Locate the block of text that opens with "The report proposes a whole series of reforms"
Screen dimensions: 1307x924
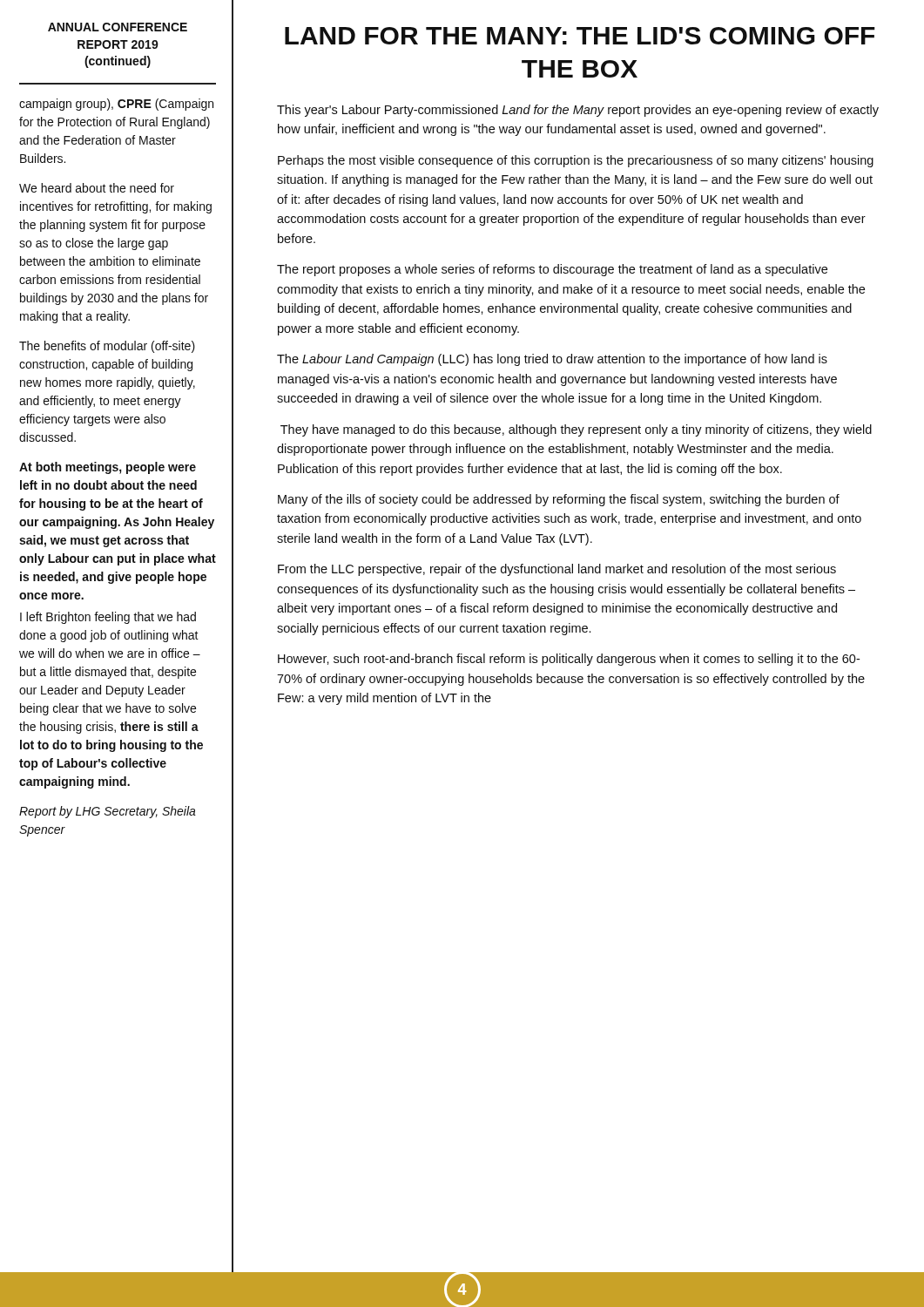pos(580,299)
